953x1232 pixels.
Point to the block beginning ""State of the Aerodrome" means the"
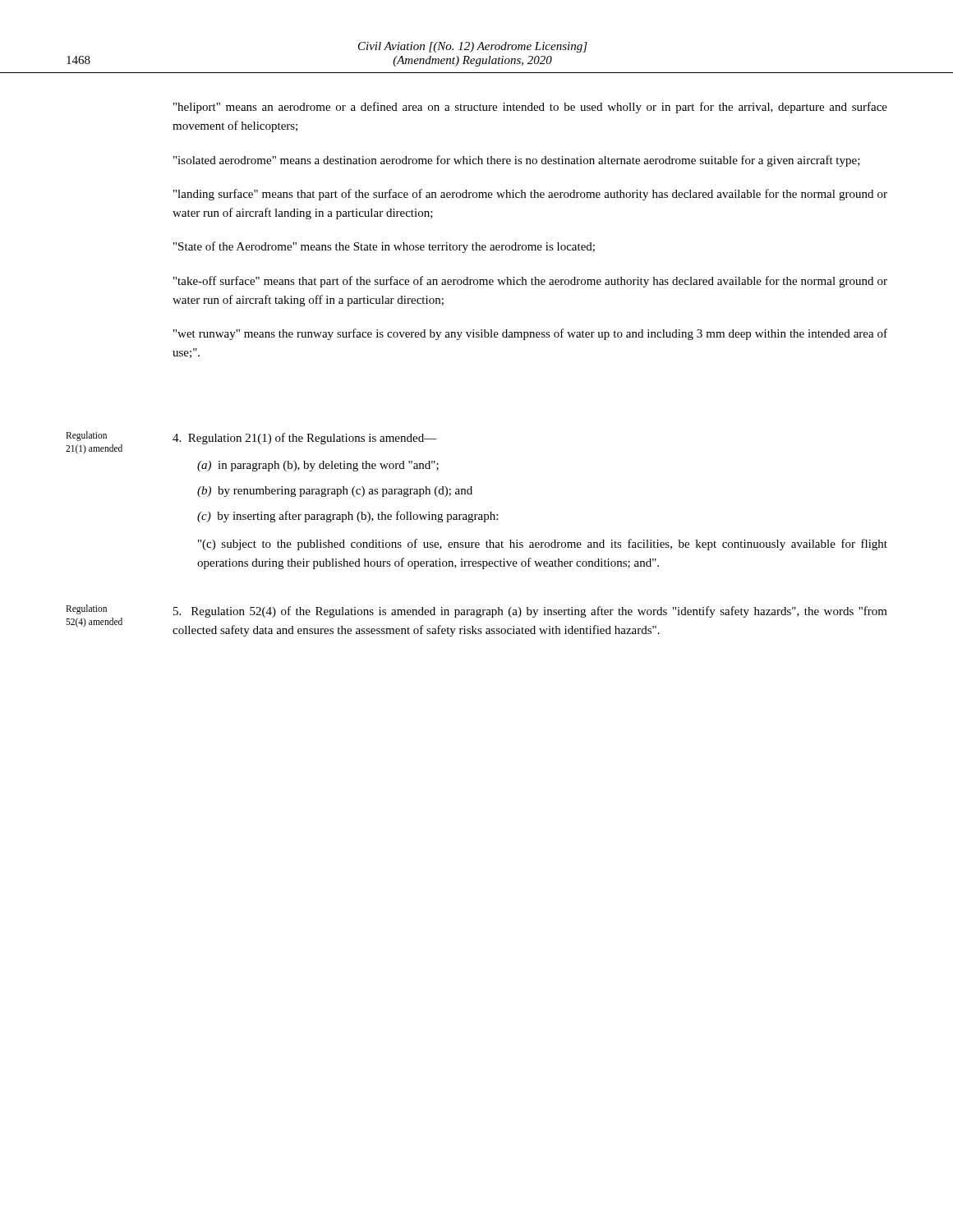click(x=384, y=247)
